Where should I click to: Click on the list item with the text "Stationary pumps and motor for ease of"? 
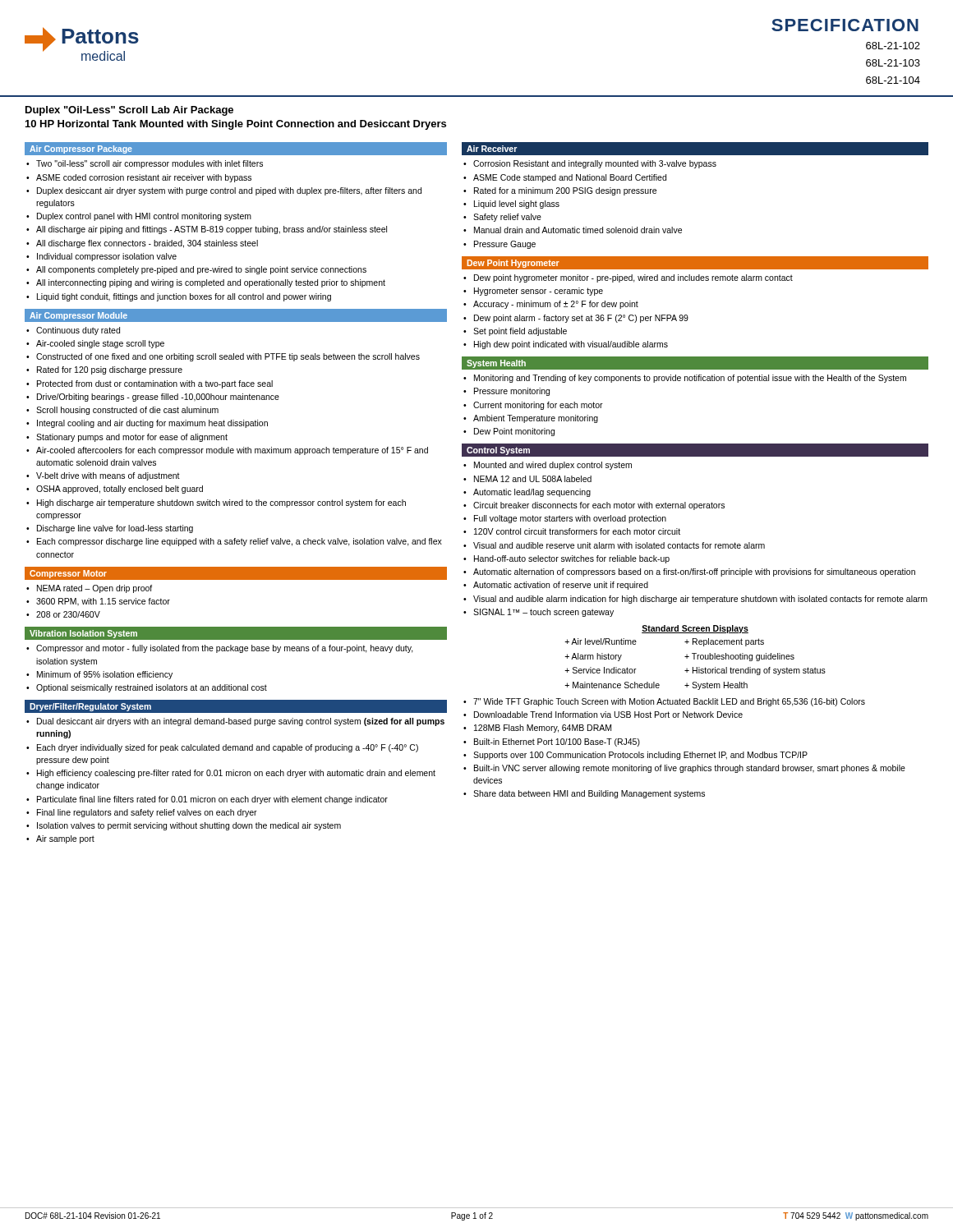[x=132, y=437]
